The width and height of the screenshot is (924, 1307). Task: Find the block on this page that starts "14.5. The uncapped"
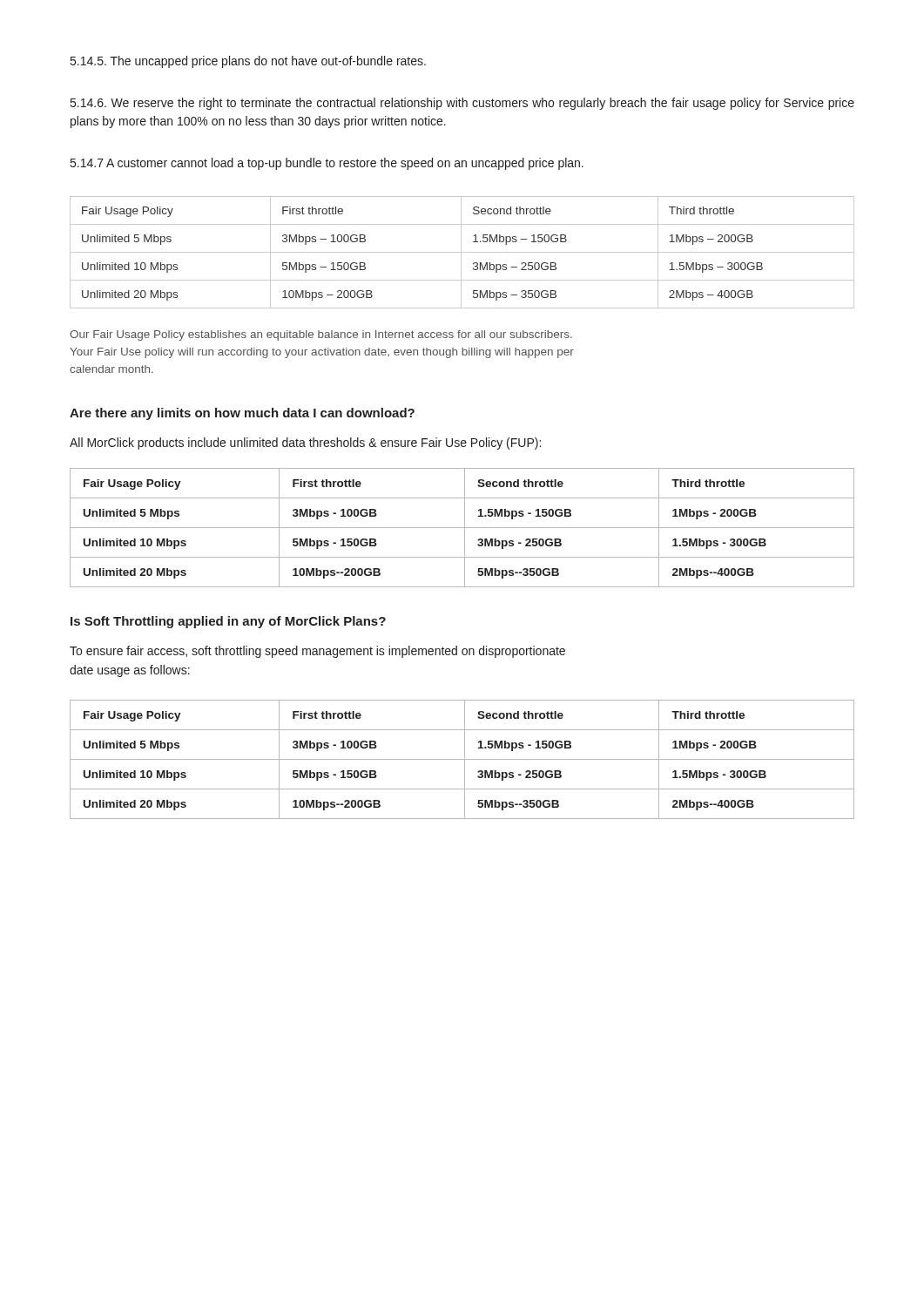(248, 61)
